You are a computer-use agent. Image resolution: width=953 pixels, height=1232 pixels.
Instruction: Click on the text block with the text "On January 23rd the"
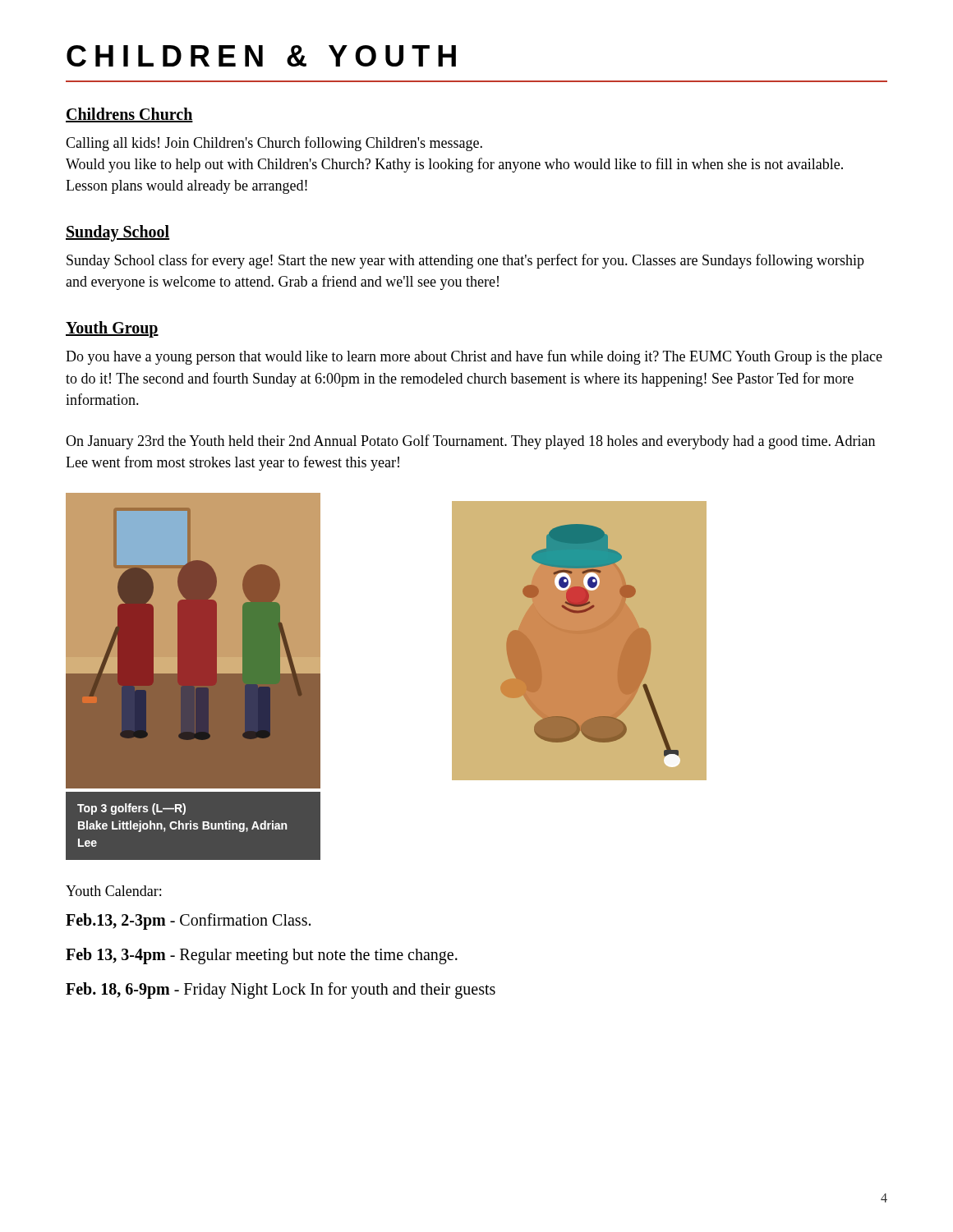(x=471, y=452)
